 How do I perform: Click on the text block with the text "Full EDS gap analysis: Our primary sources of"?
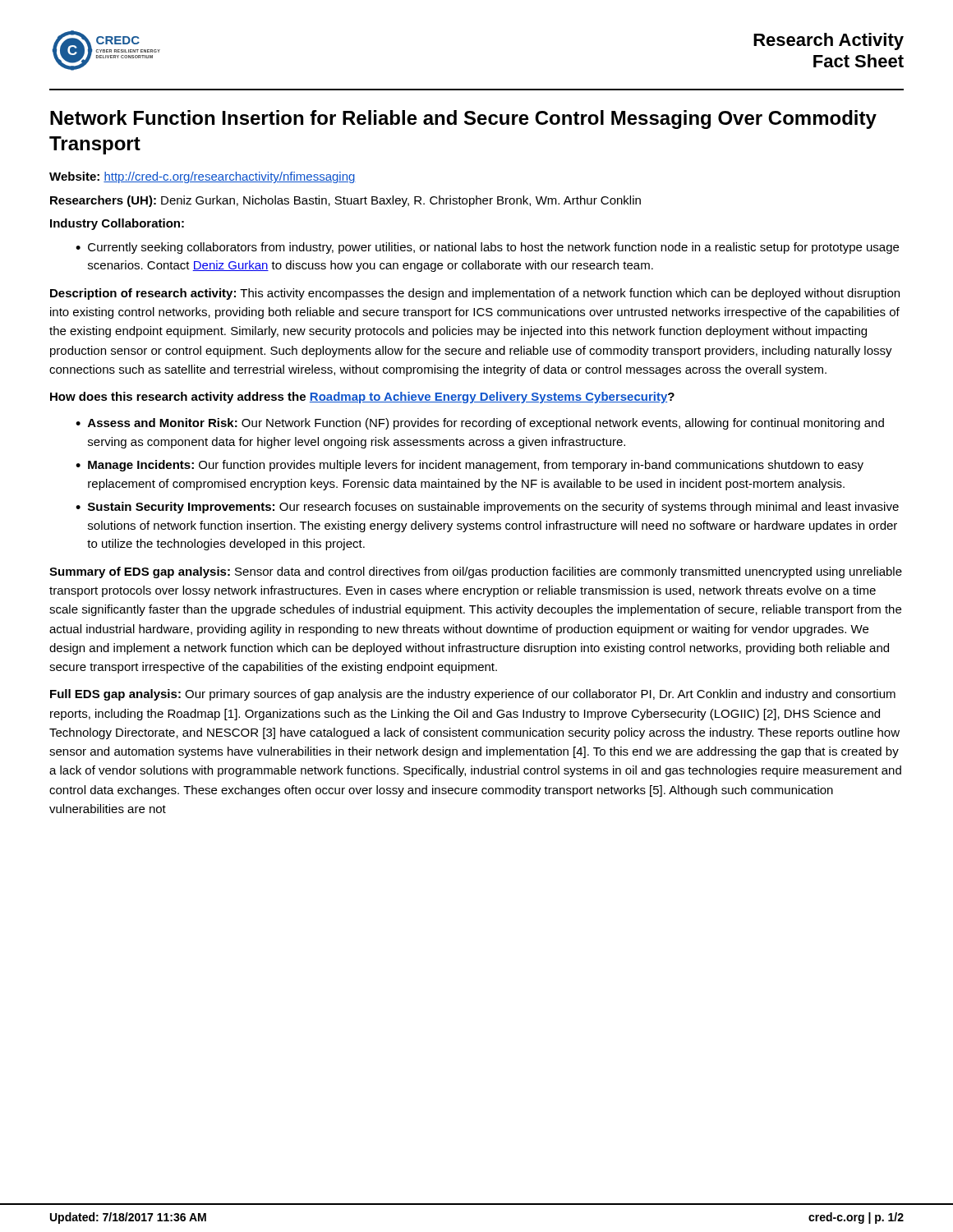476,751
